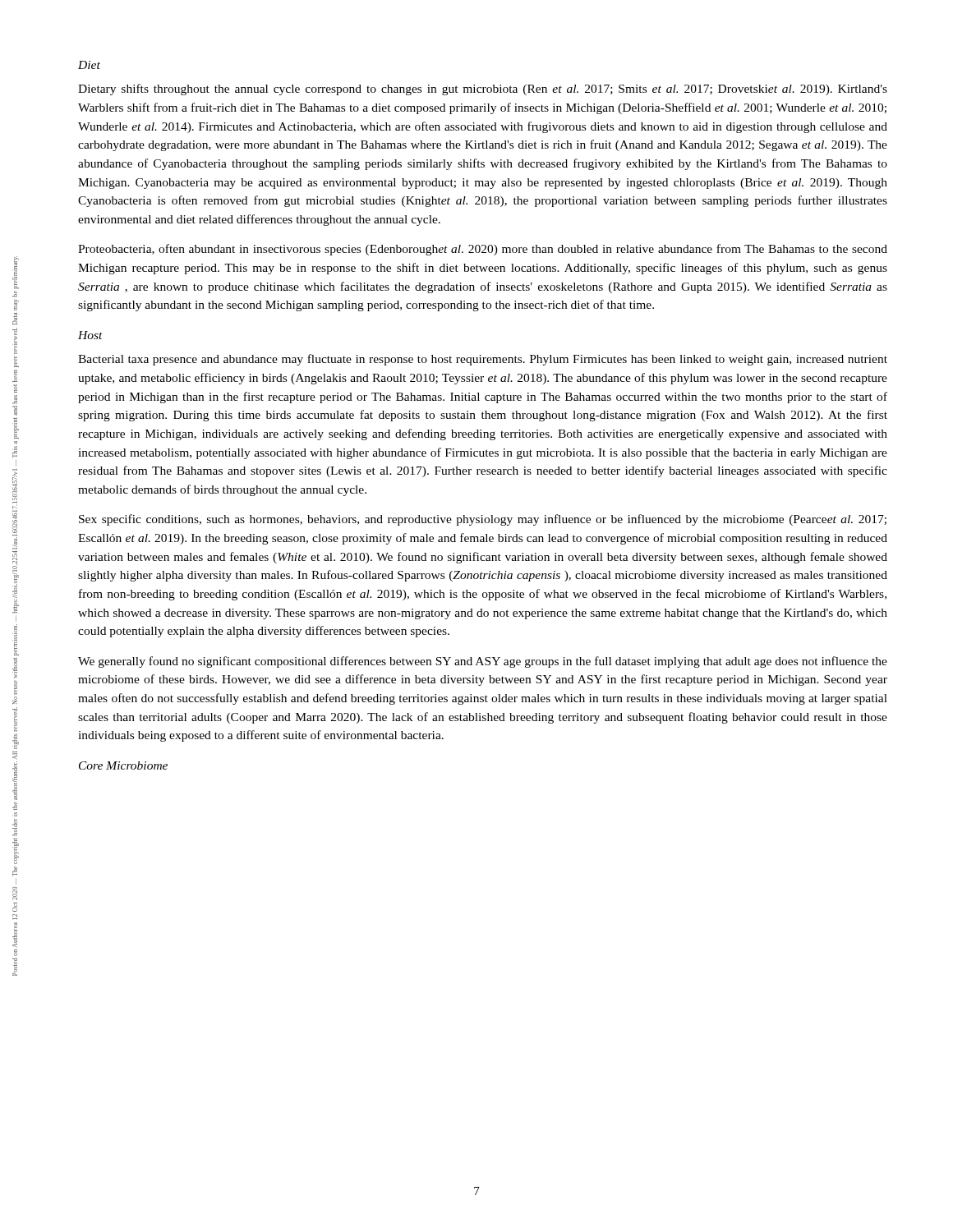Select the section header with the text "Core Microbiome"

[123, 765]
